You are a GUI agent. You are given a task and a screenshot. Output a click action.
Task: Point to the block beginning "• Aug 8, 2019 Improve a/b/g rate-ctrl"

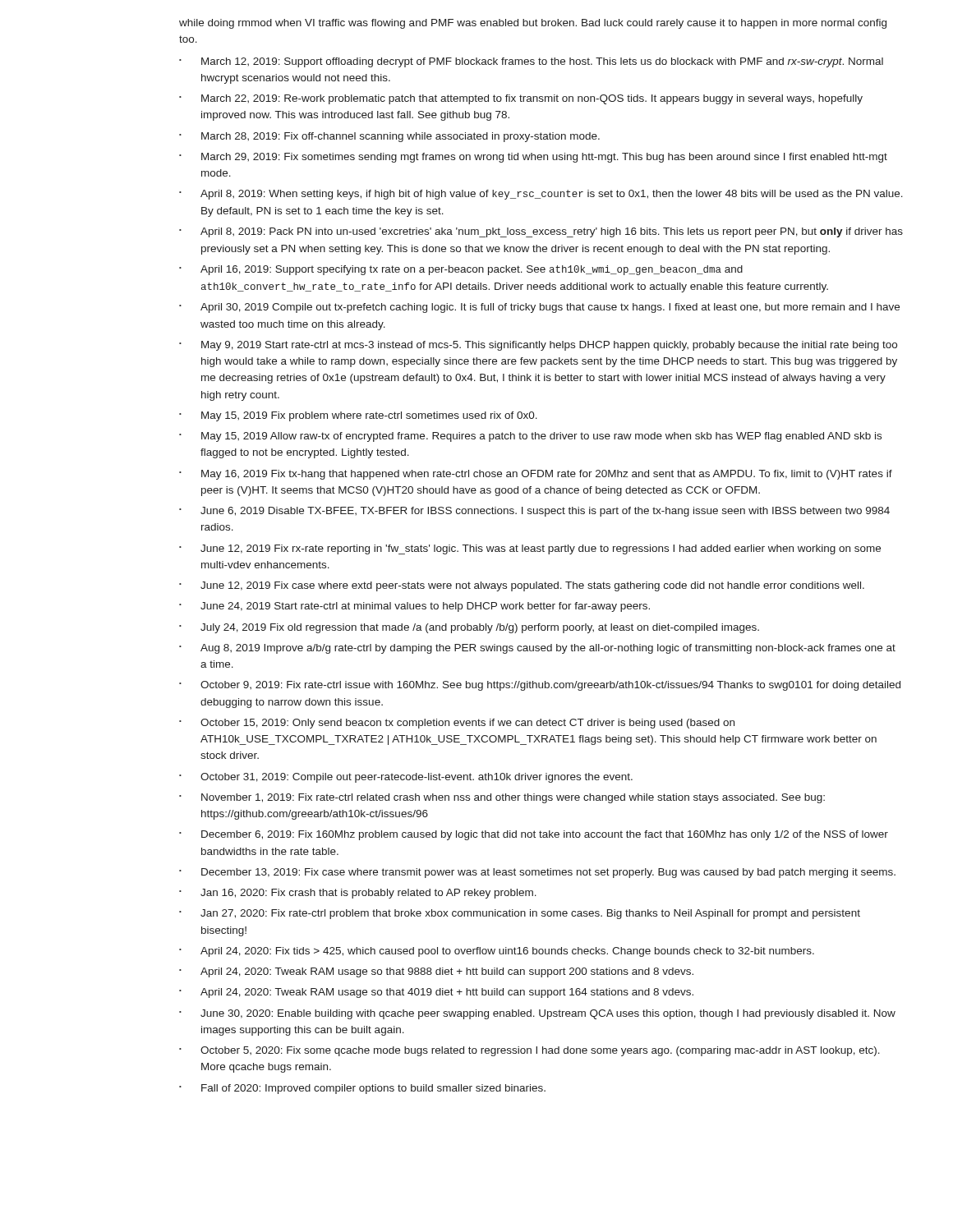(541, 656)
